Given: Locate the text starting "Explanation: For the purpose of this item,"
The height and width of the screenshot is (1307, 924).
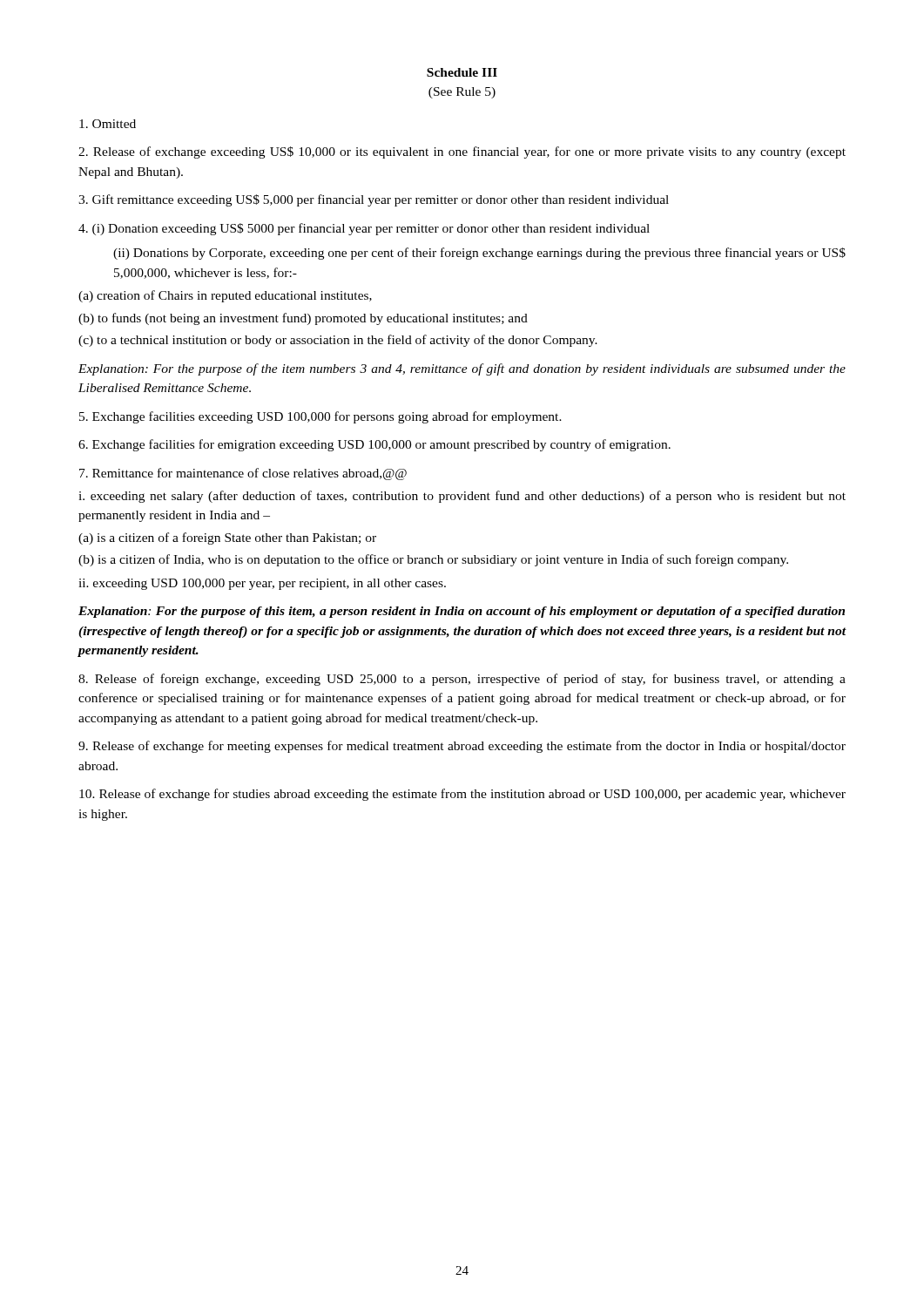Looking at the screenshot, I should click(x=462, y=630).
